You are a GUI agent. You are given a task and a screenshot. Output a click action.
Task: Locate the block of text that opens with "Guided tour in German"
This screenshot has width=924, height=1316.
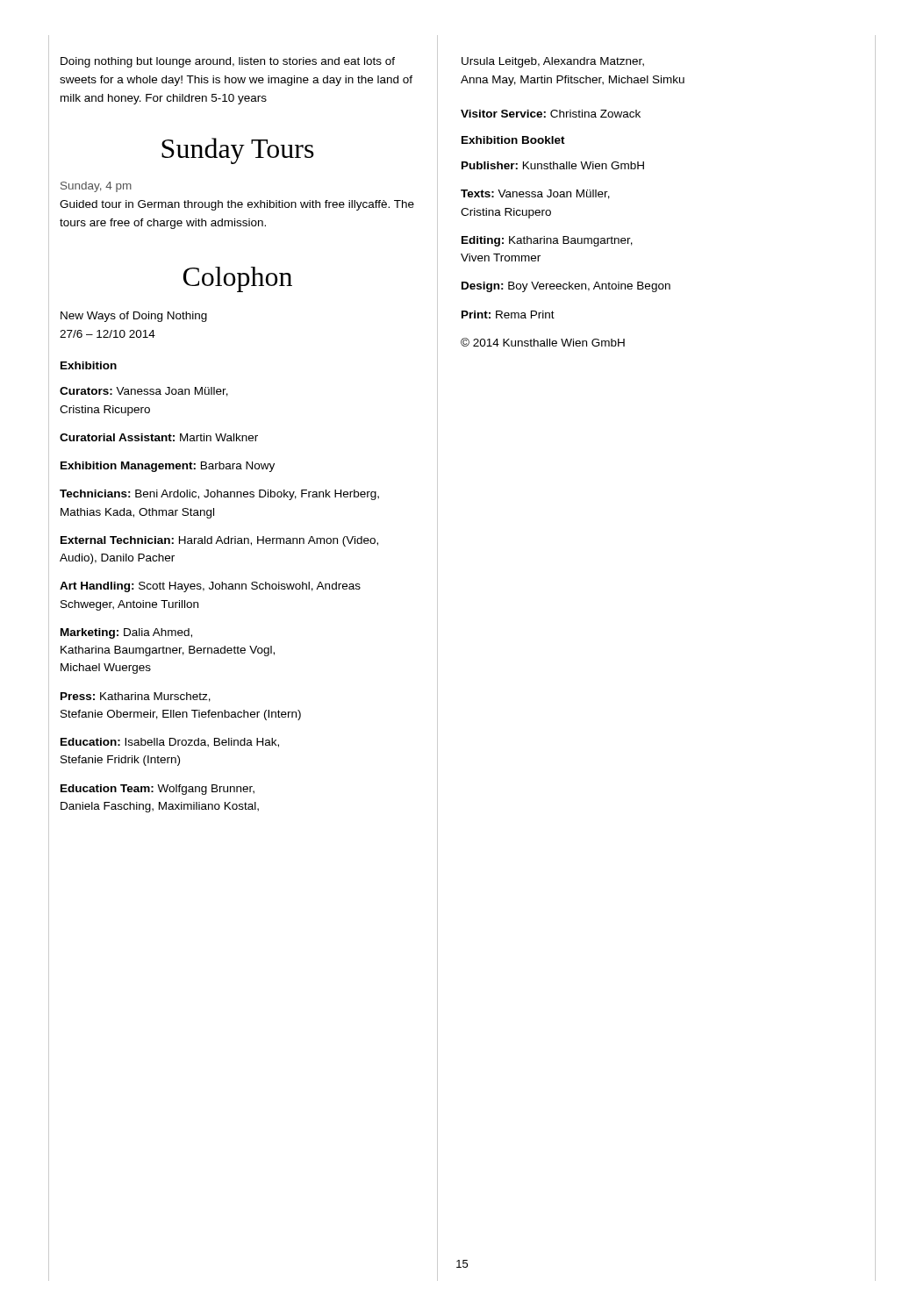click(237, 213)
